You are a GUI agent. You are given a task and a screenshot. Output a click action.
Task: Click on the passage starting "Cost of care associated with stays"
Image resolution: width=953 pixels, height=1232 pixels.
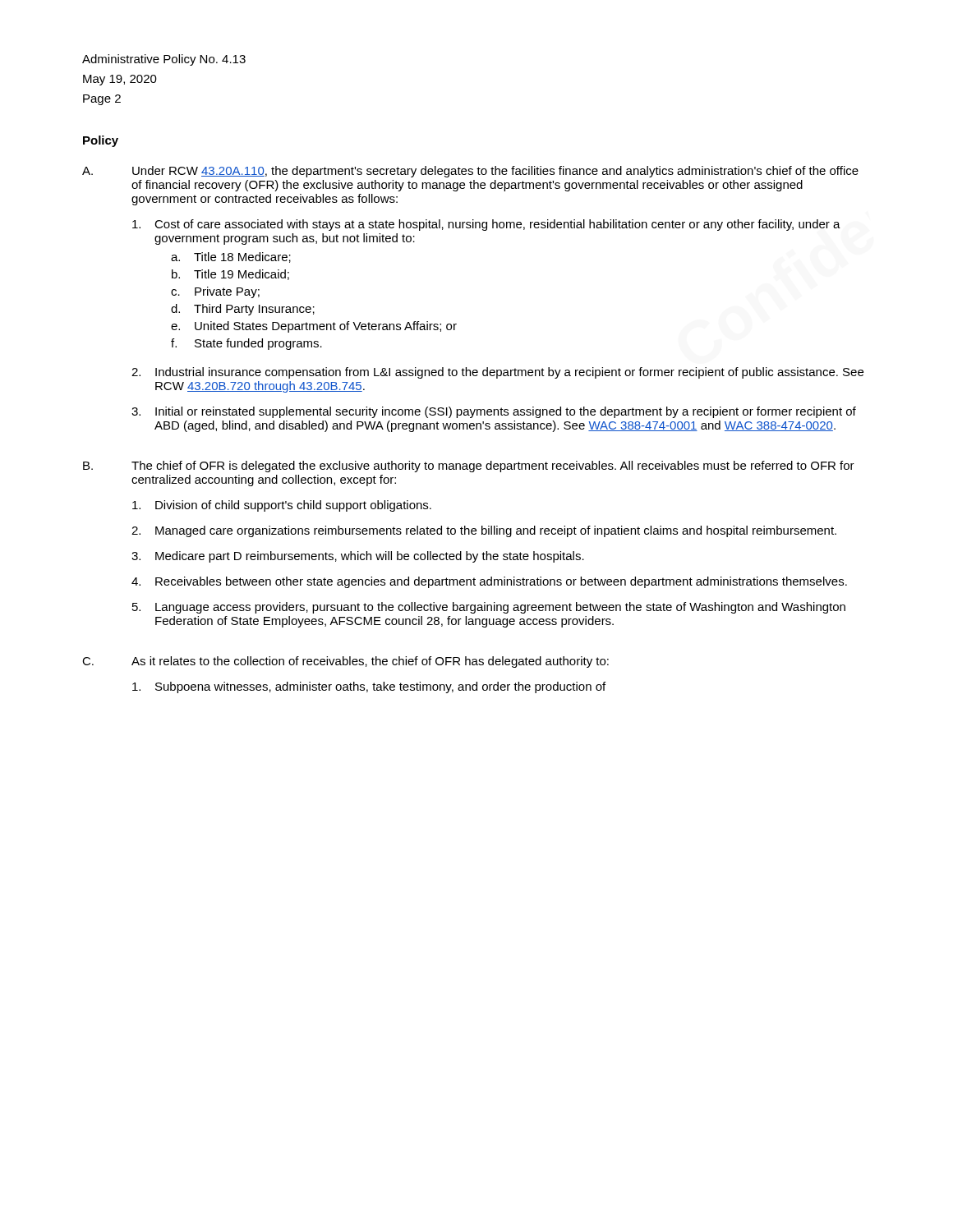click(x=486, y=225)
